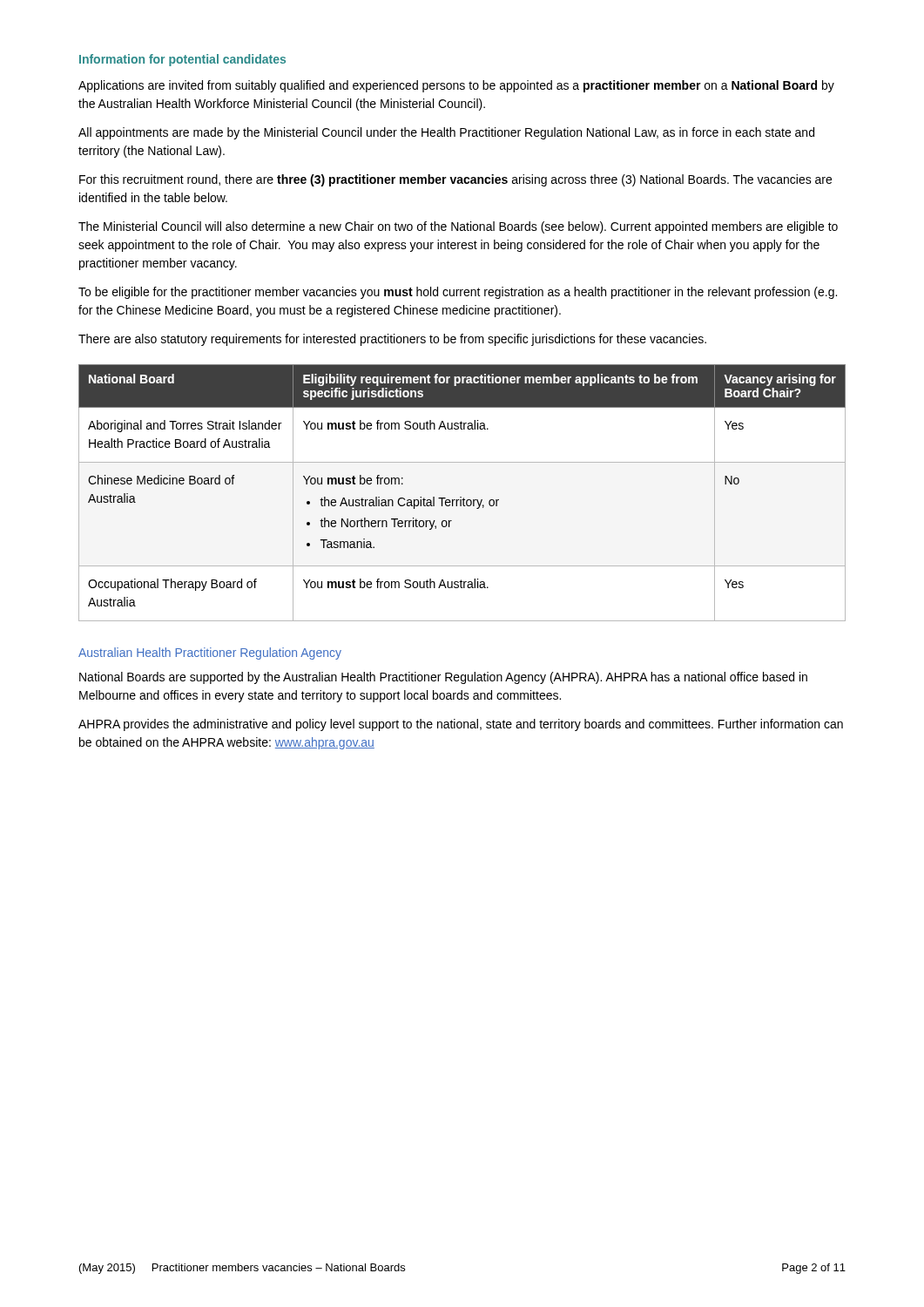Click on the element starting "AHPRA provides the administrative and policy level support"
924x1307 pixels.
[461, 733]
